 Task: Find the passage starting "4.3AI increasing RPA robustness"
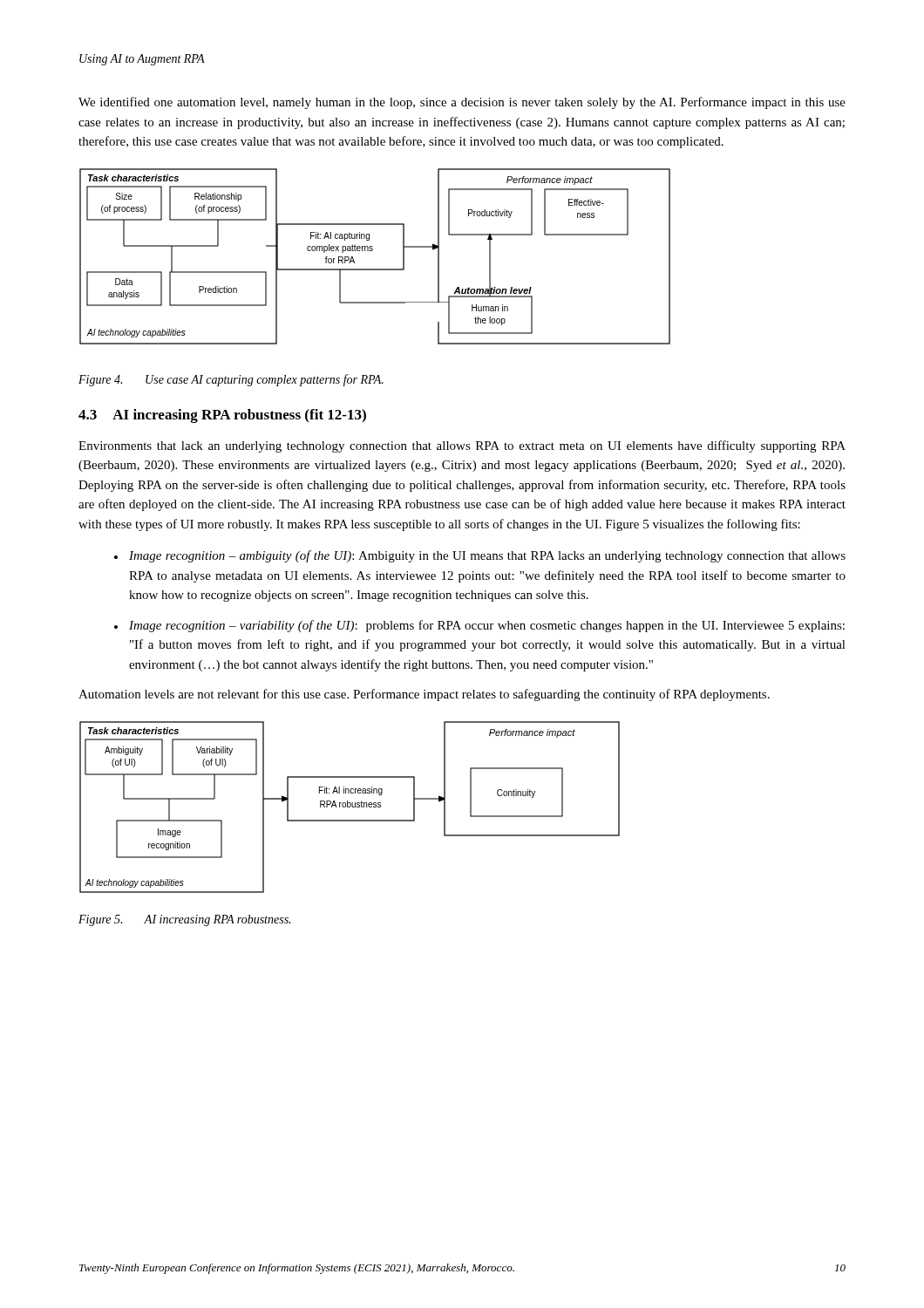coord(223,414)
